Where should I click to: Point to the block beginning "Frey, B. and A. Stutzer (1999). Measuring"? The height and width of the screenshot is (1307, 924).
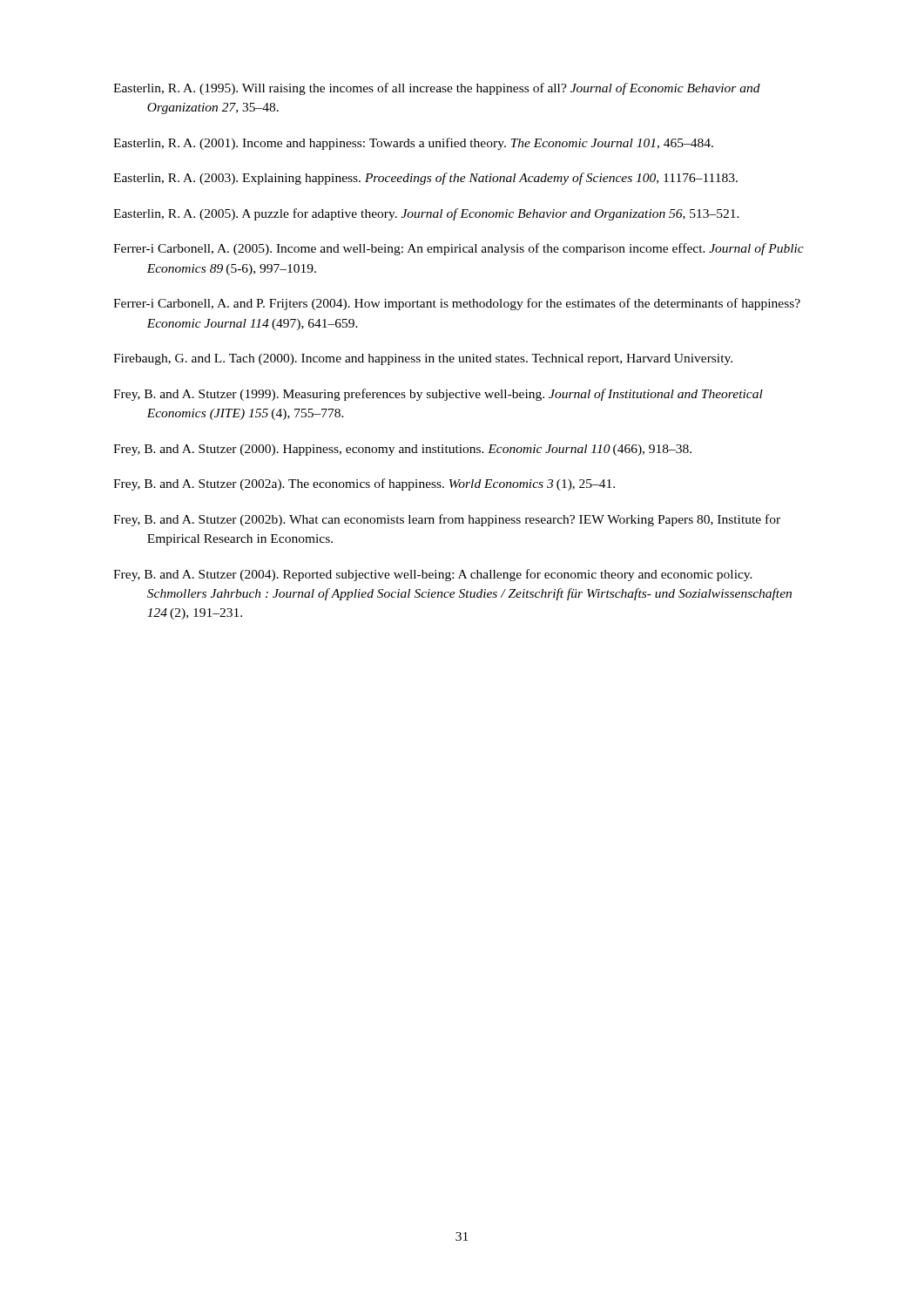pyautogui.click(x=438, y=403)
